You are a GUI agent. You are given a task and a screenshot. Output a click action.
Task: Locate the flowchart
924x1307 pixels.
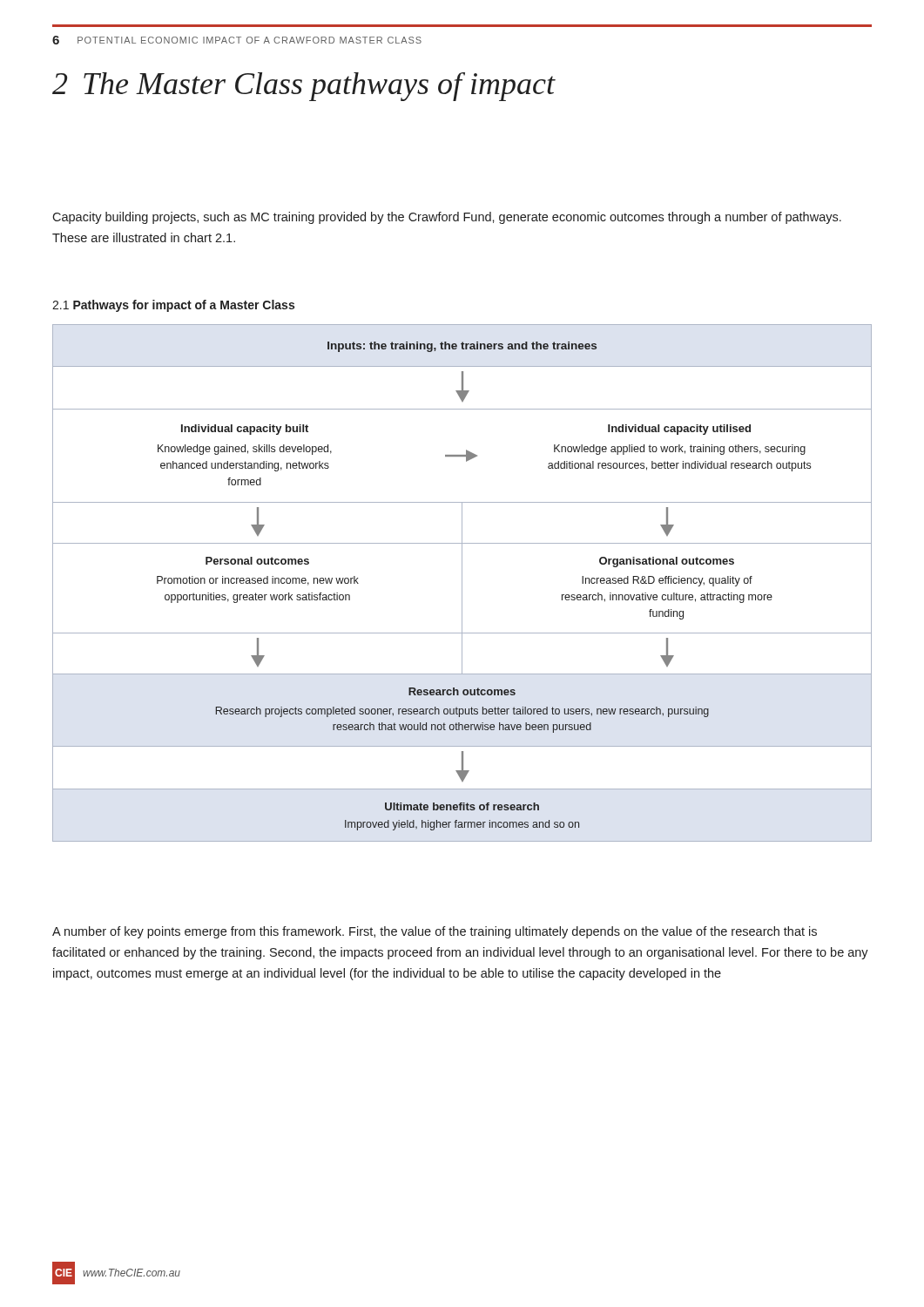click(462, 583)
